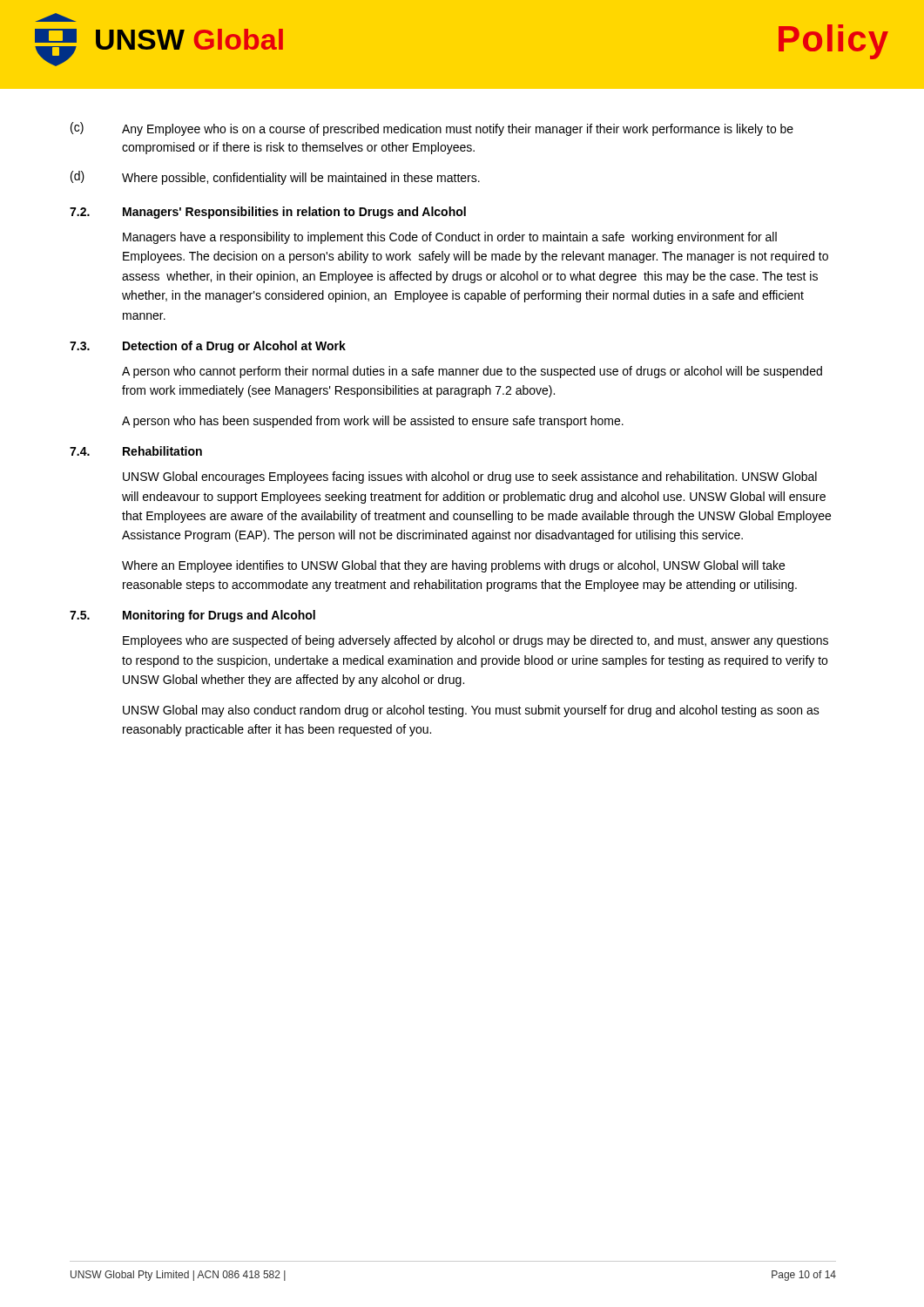Find the section header containing "7.5. Monitoring for Drugs and Alcohol"
The width and height of the screenshot is (924, 1307).
[x=193, y=616]
